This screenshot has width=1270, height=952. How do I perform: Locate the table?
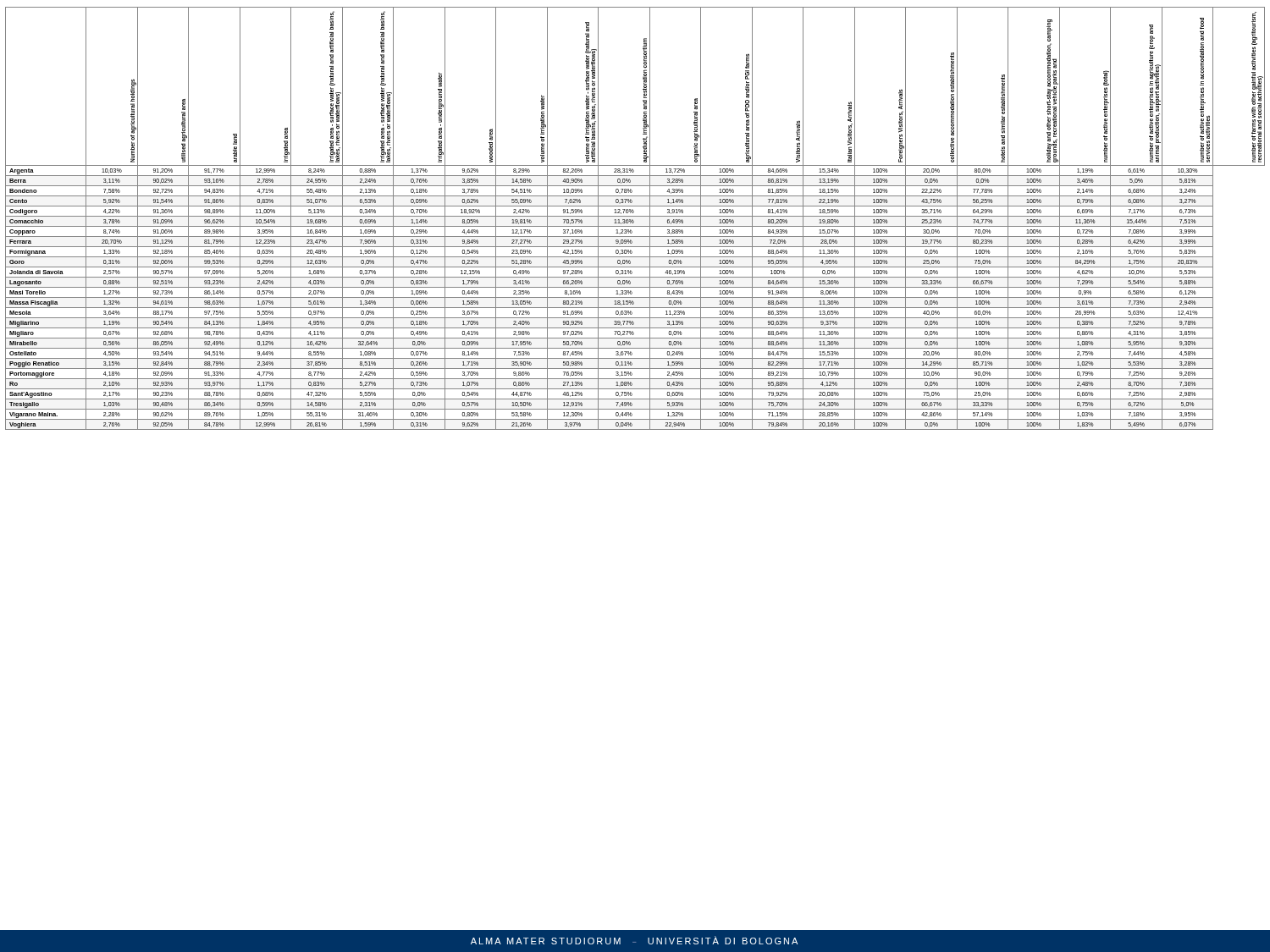click(635, 218)
